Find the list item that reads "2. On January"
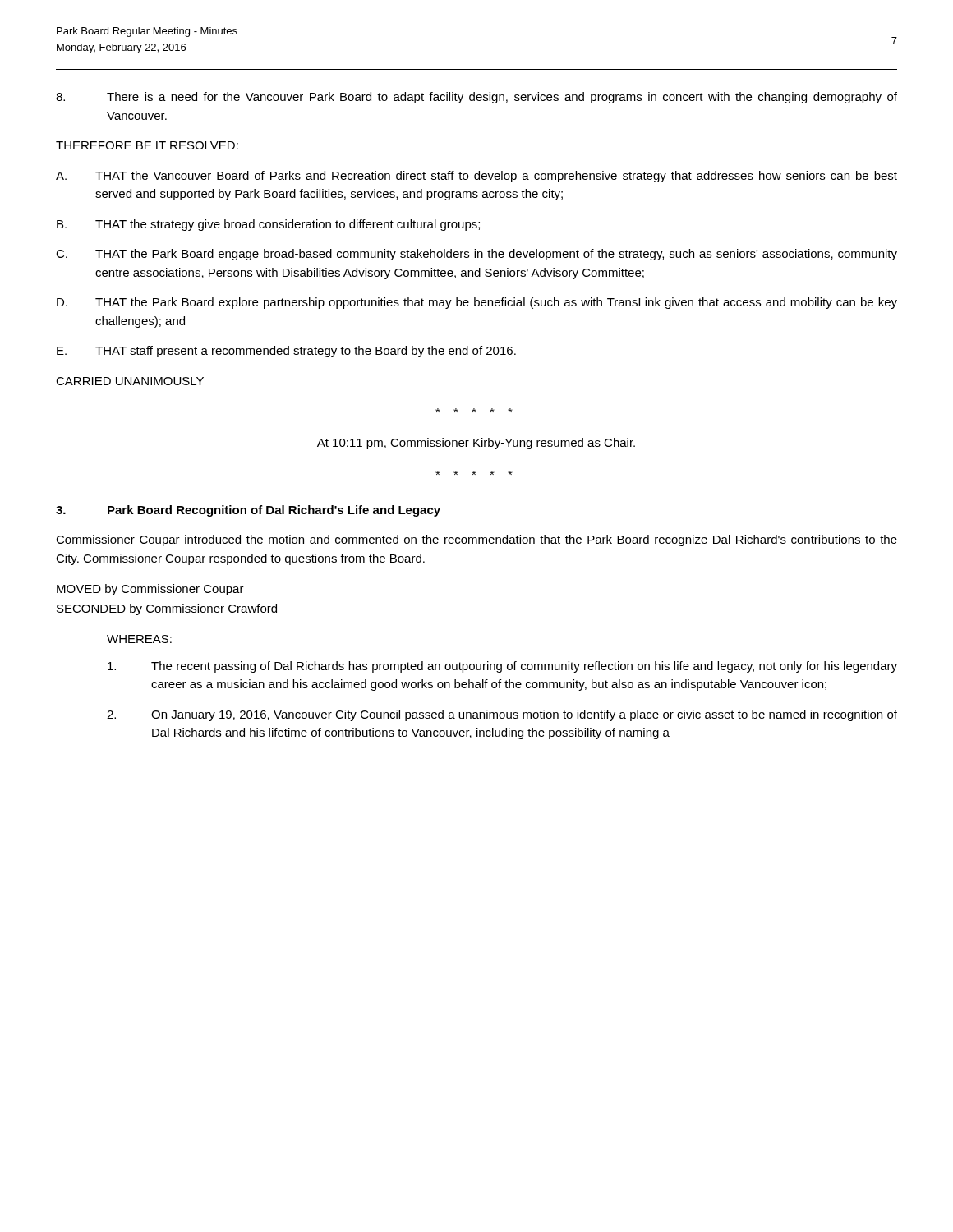Viewport: 953px width, 1232px height. 502,724
